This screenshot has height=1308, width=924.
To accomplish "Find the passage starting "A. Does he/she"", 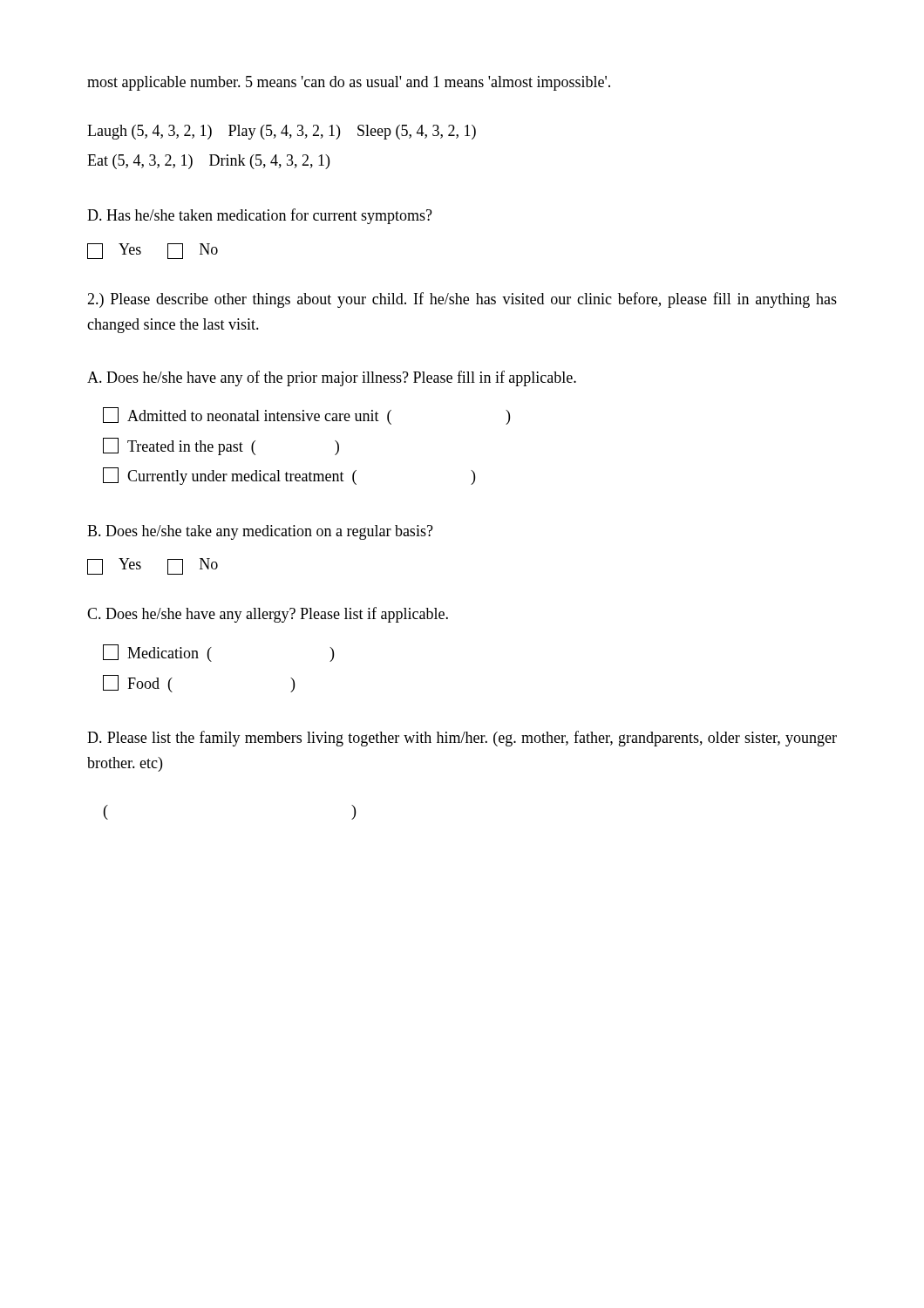I will [x=332, y=377].
